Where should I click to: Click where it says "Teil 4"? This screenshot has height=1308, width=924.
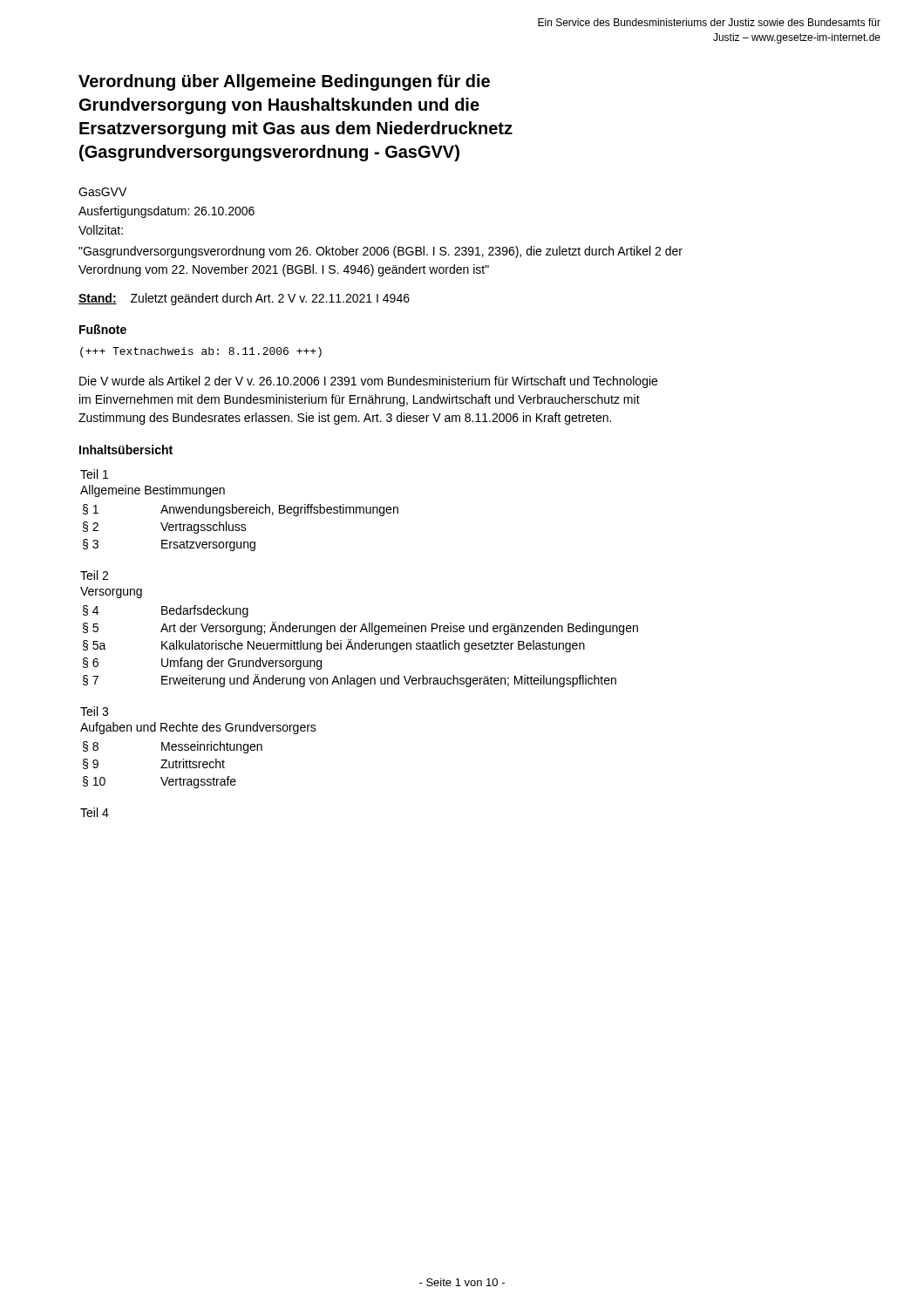click(x=94, y=813)
